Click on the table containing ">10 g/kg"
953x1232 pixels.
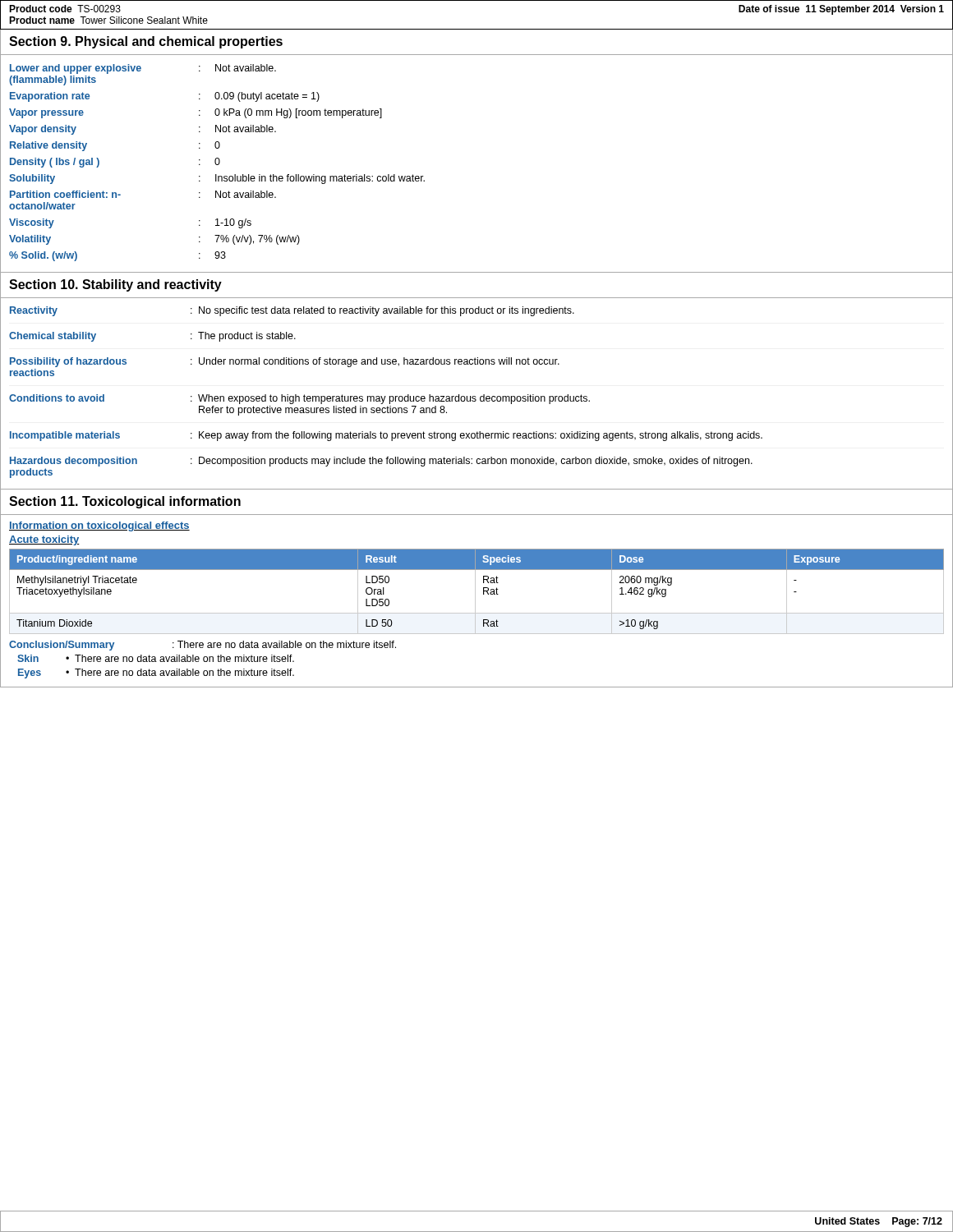(476, 591)
